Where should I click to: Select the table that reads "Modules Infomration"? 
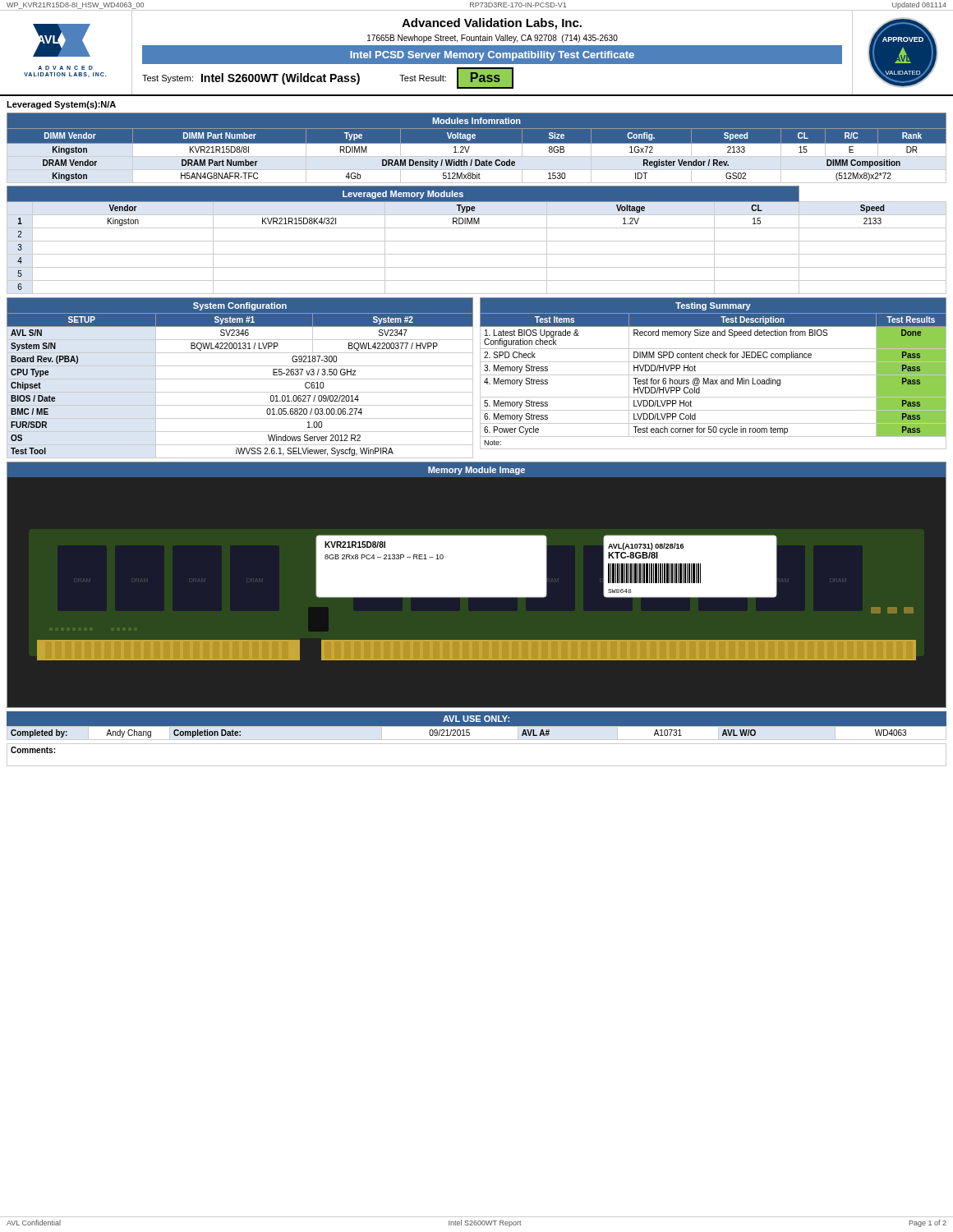pyautogui.click(x=476, y=148)
